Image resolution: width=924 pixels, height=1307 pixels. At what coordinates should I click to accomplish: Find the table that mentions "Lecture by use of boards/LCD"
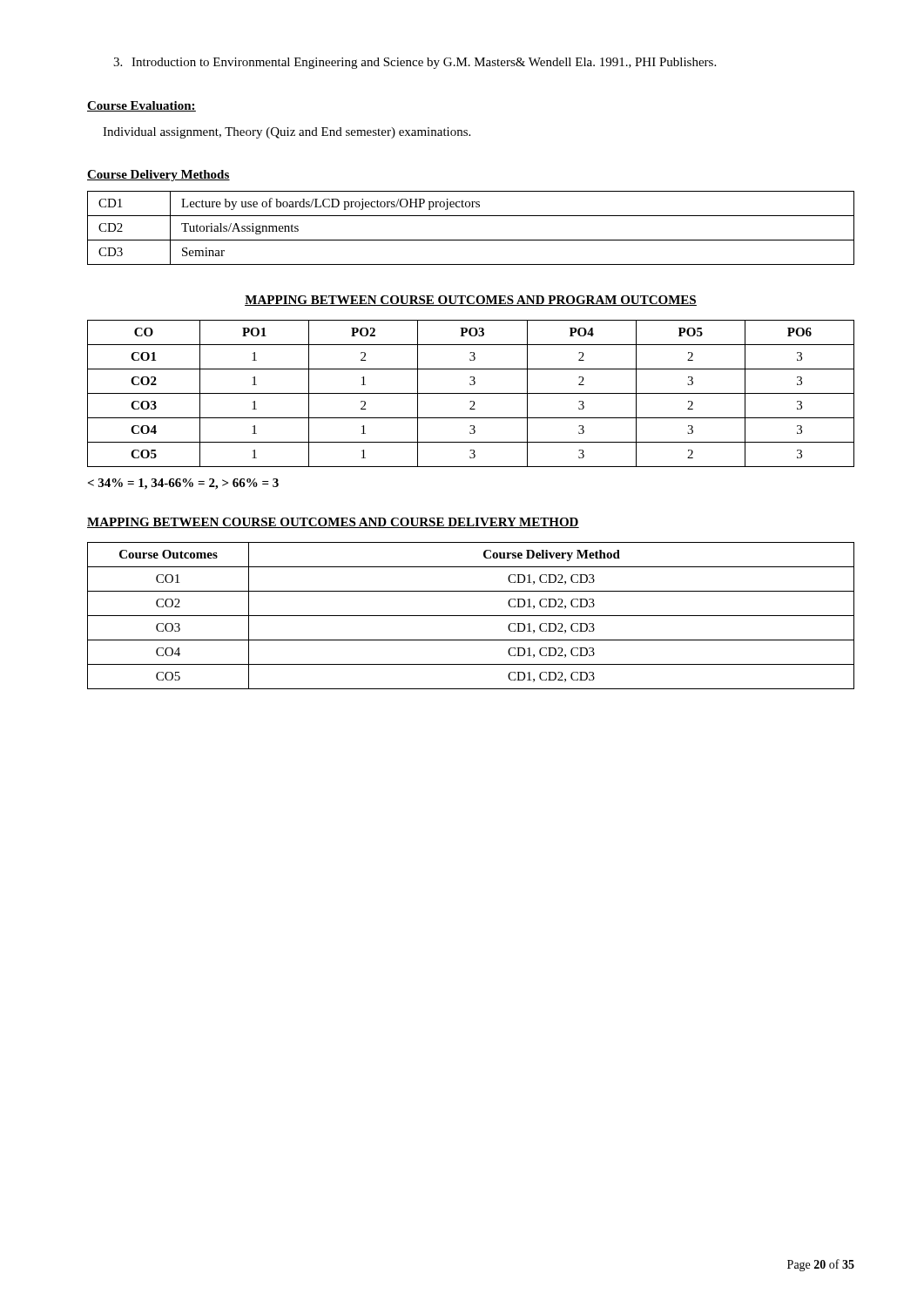pyautogui.click(x=471, y=228)
